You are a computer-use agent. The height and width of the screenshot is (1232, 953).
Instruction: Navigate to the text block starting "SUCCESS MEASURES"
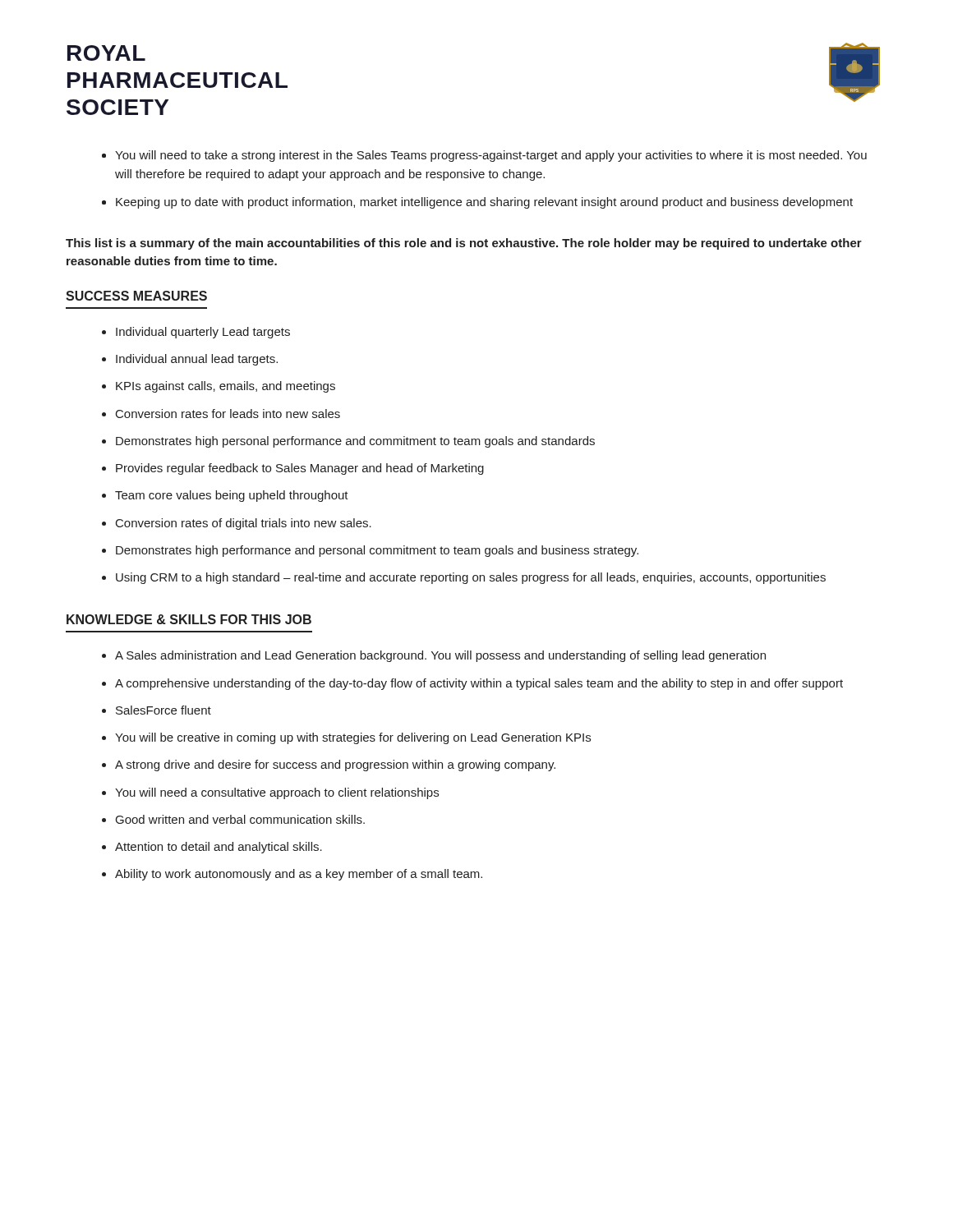tap(137, 299)
